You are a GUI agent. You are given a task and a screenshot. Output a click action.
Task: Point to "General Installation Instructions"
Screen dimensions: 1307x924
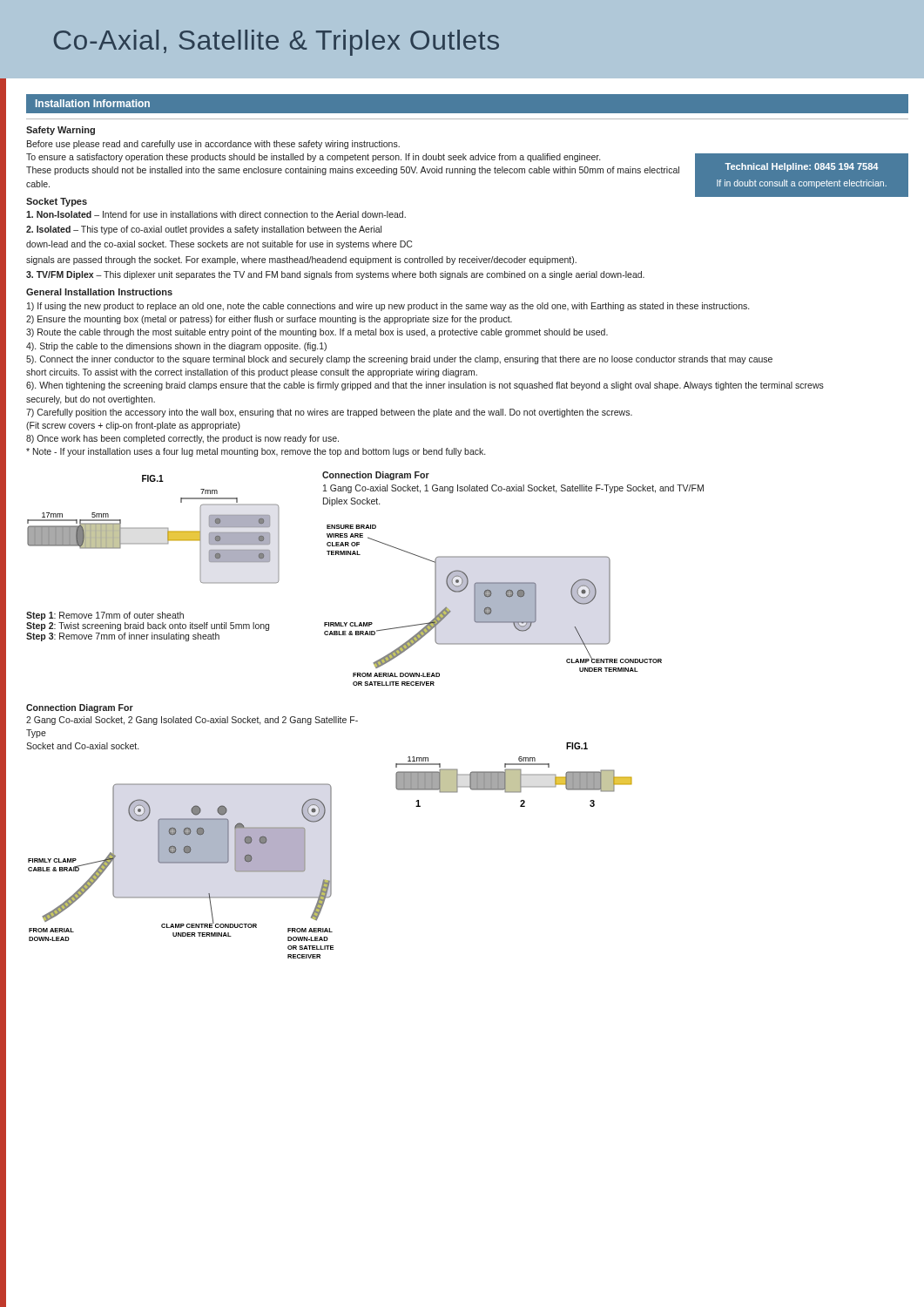click(99, 292)
